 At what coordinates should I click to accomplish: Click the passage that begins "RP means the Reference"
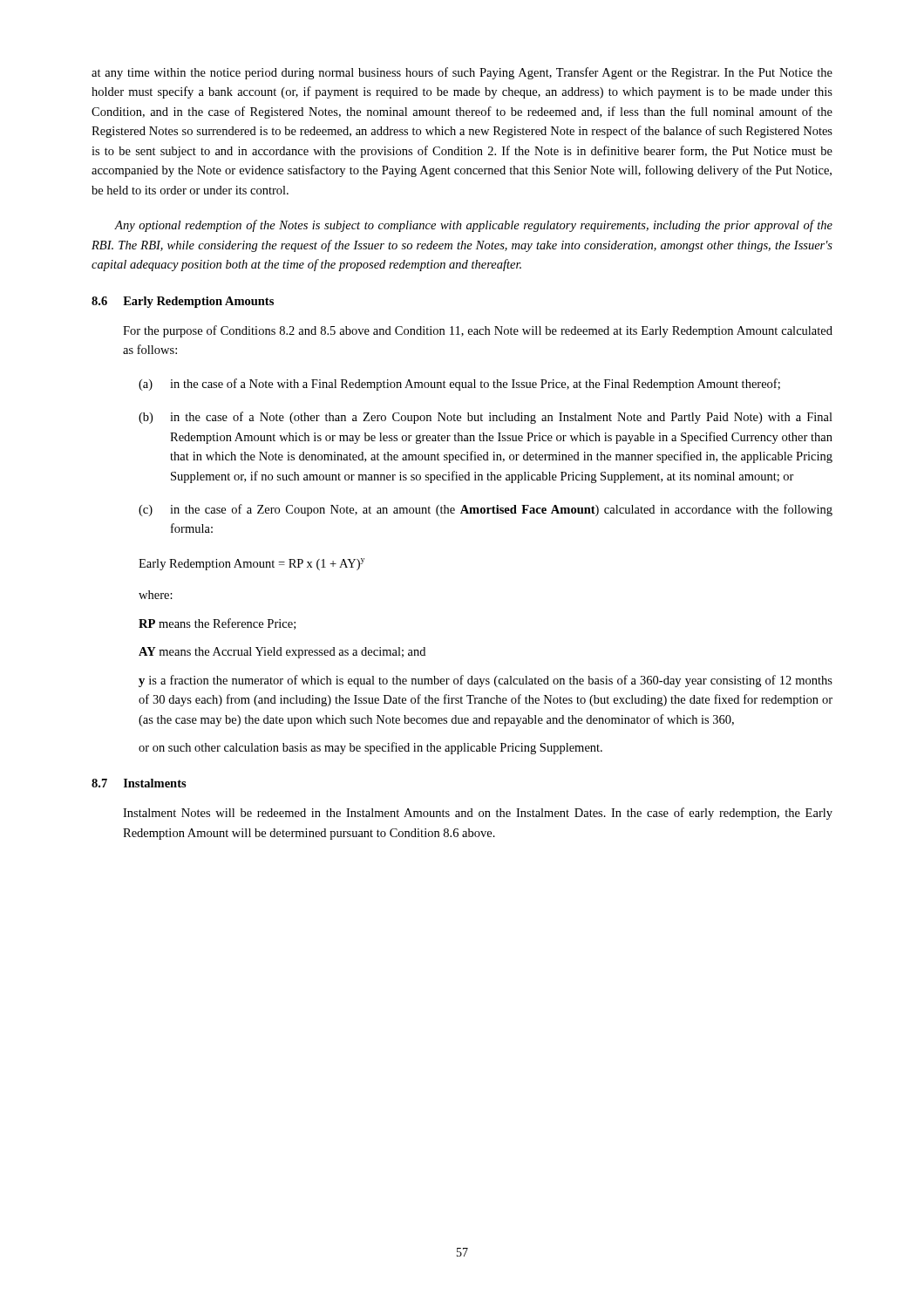217,624
